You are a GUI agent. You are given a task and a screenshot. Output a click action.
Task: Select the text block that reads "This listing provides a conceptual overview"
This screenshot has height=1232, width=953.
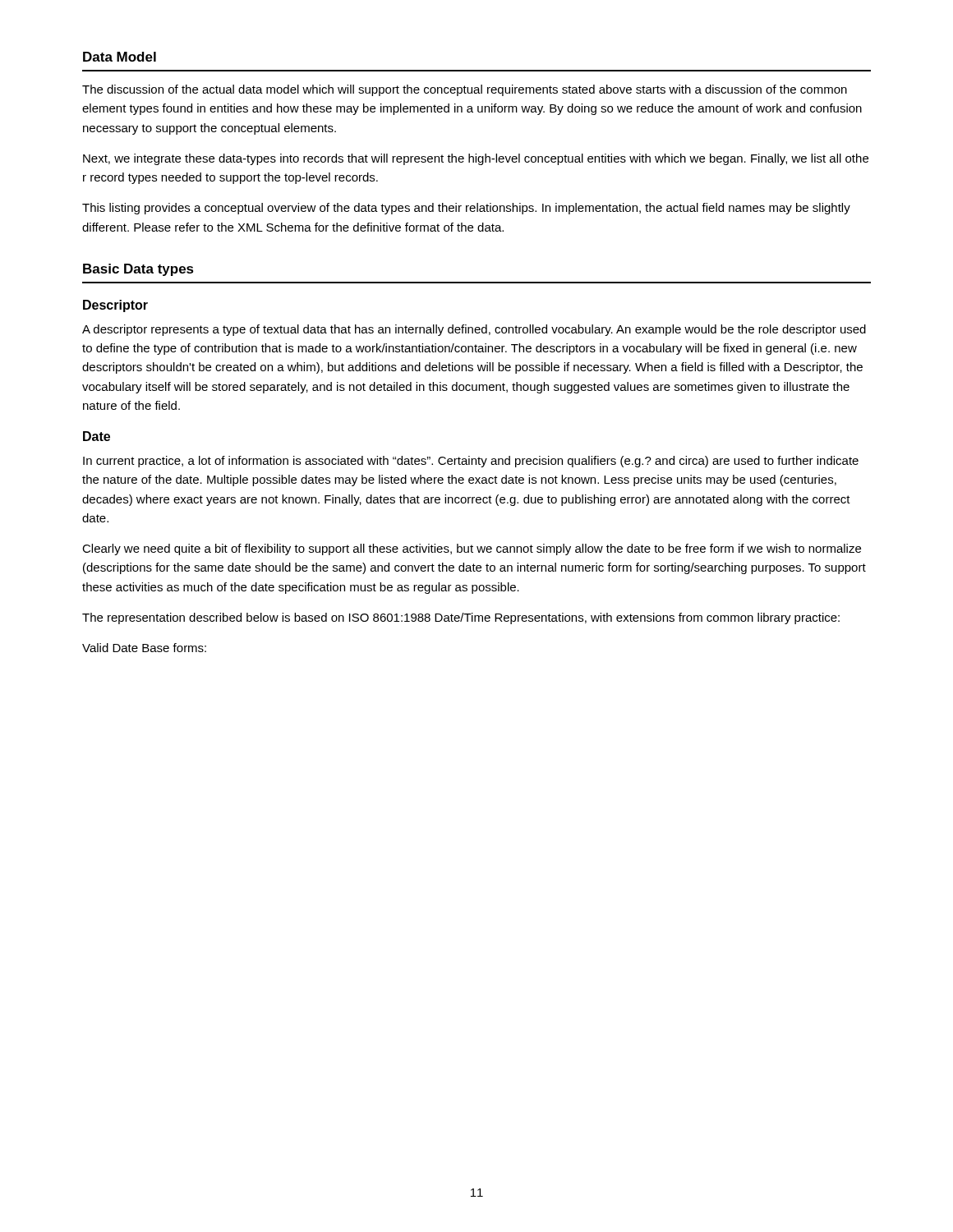click(x=466, y=217)
